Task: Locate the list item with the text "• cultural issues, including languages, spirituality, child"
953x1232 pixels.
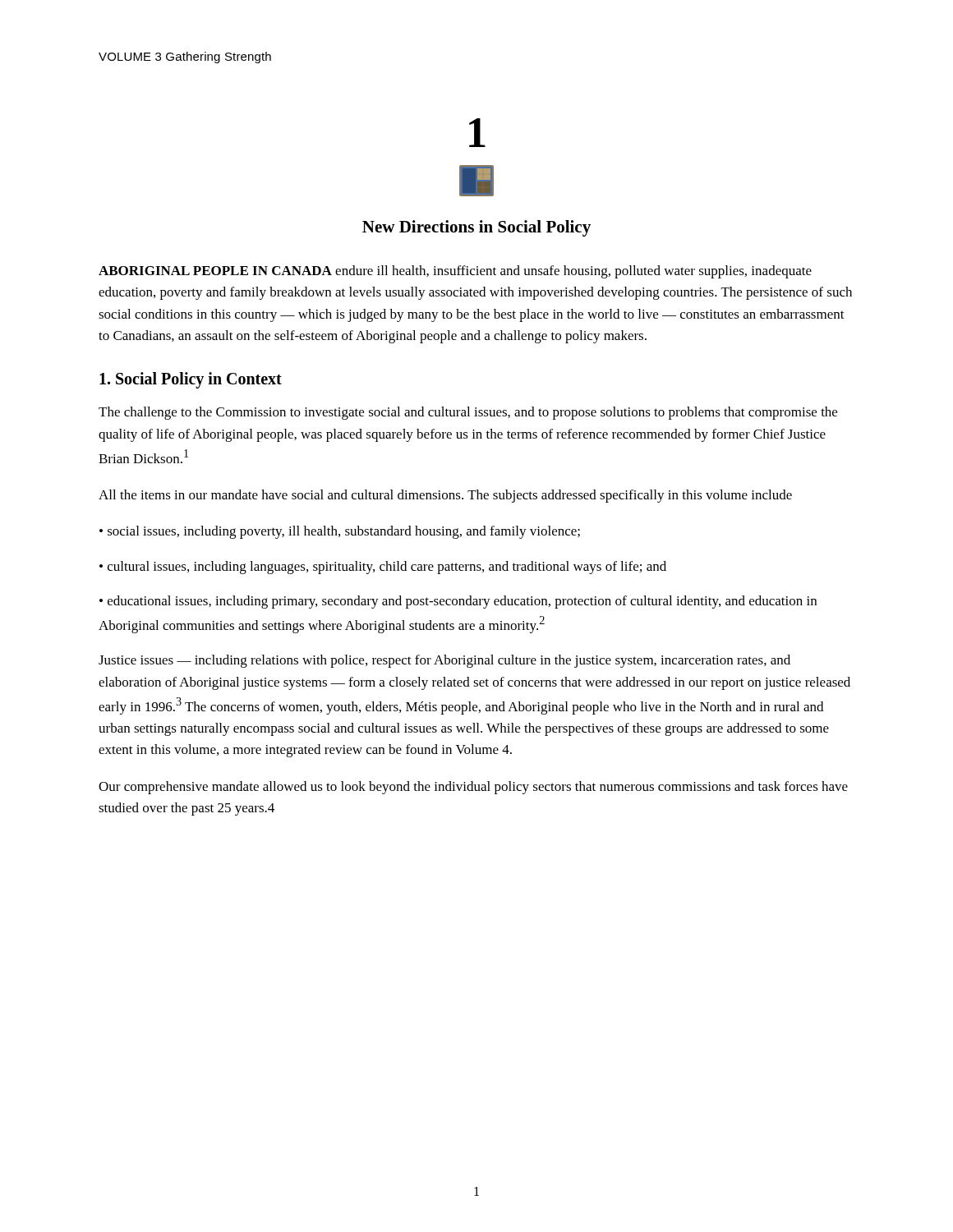Action: 383,566
